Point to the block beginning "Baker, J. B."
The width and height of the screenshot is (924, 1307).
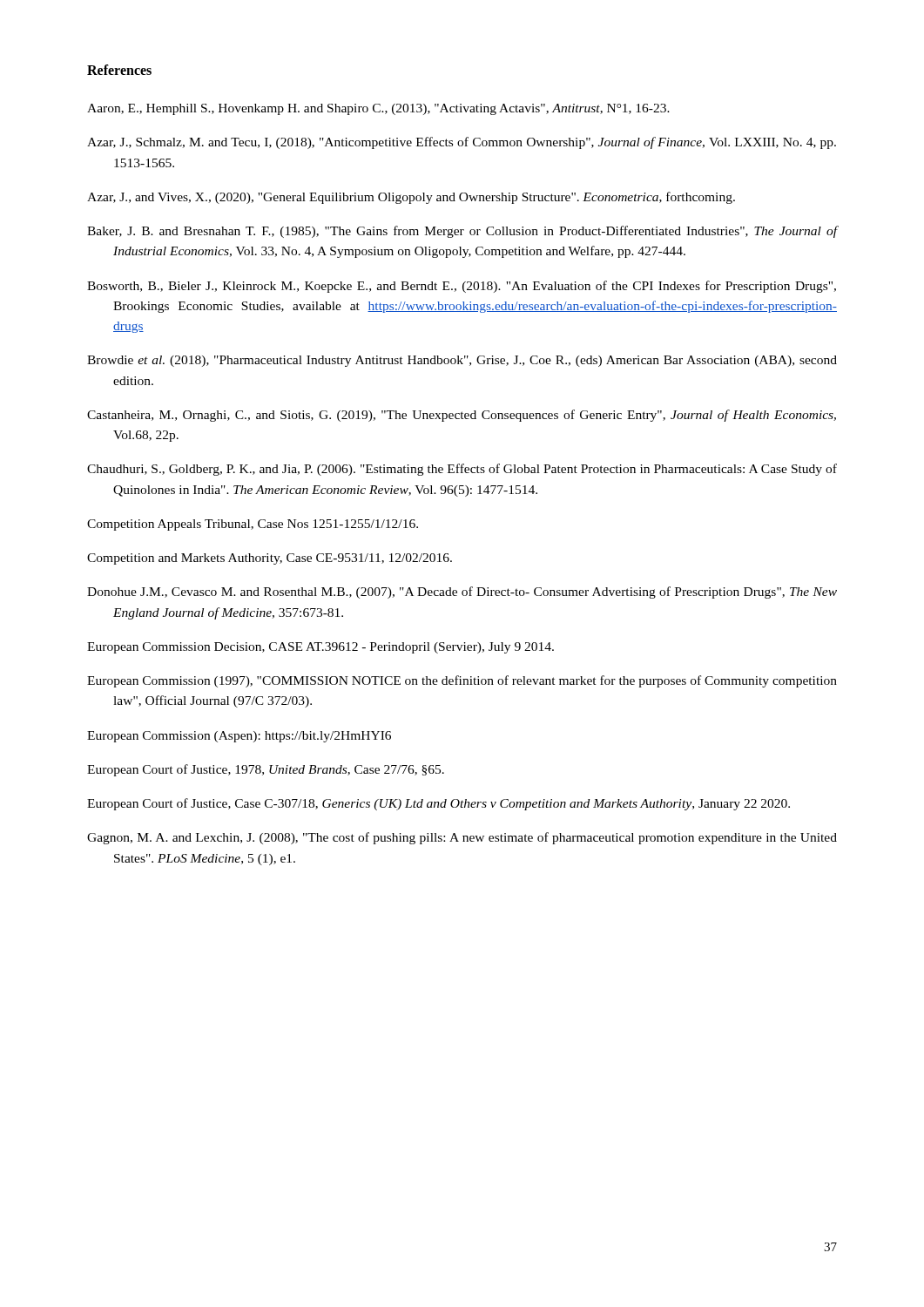(462, 241)
